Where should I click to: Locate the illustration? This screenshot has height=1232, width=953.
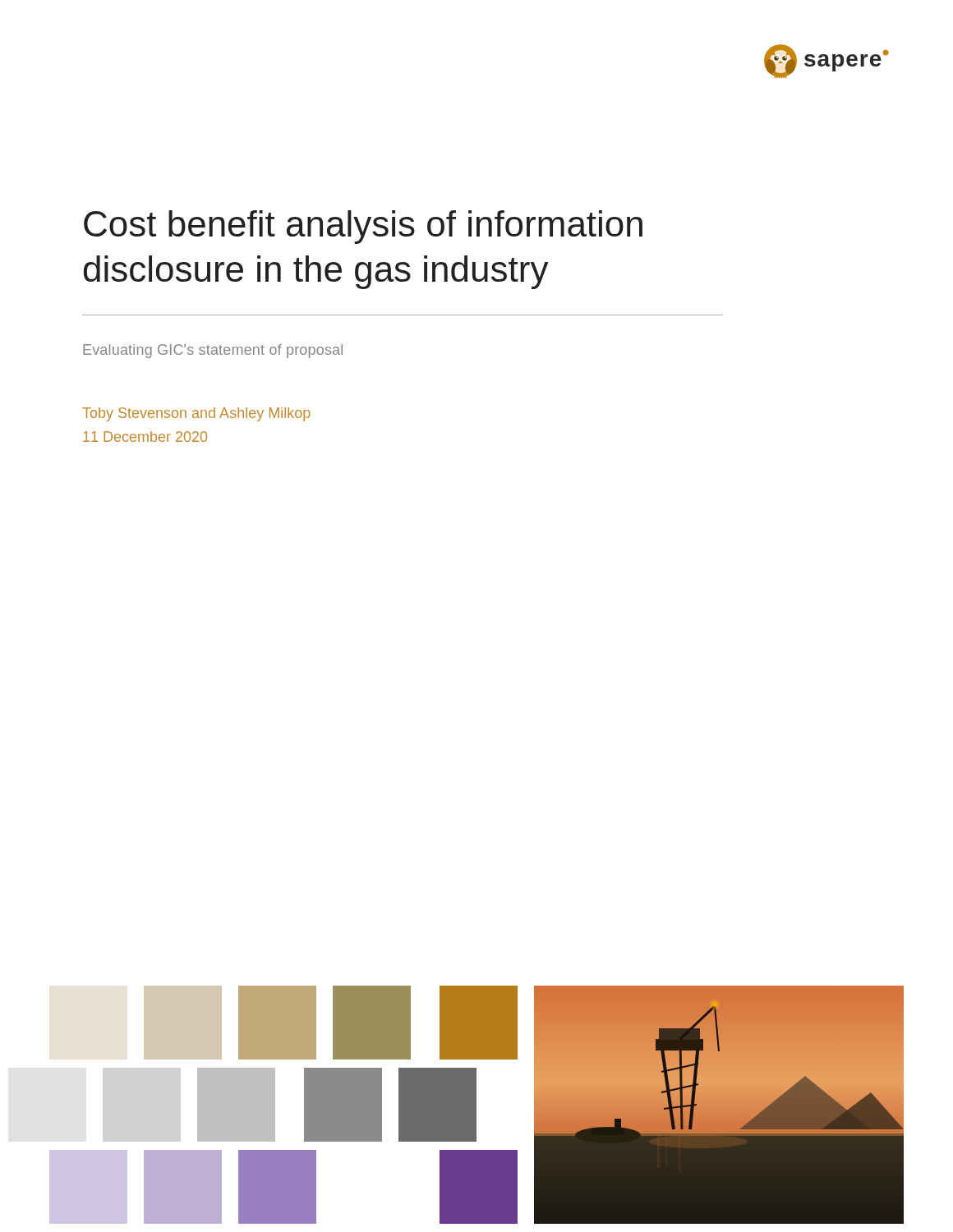476,1105
